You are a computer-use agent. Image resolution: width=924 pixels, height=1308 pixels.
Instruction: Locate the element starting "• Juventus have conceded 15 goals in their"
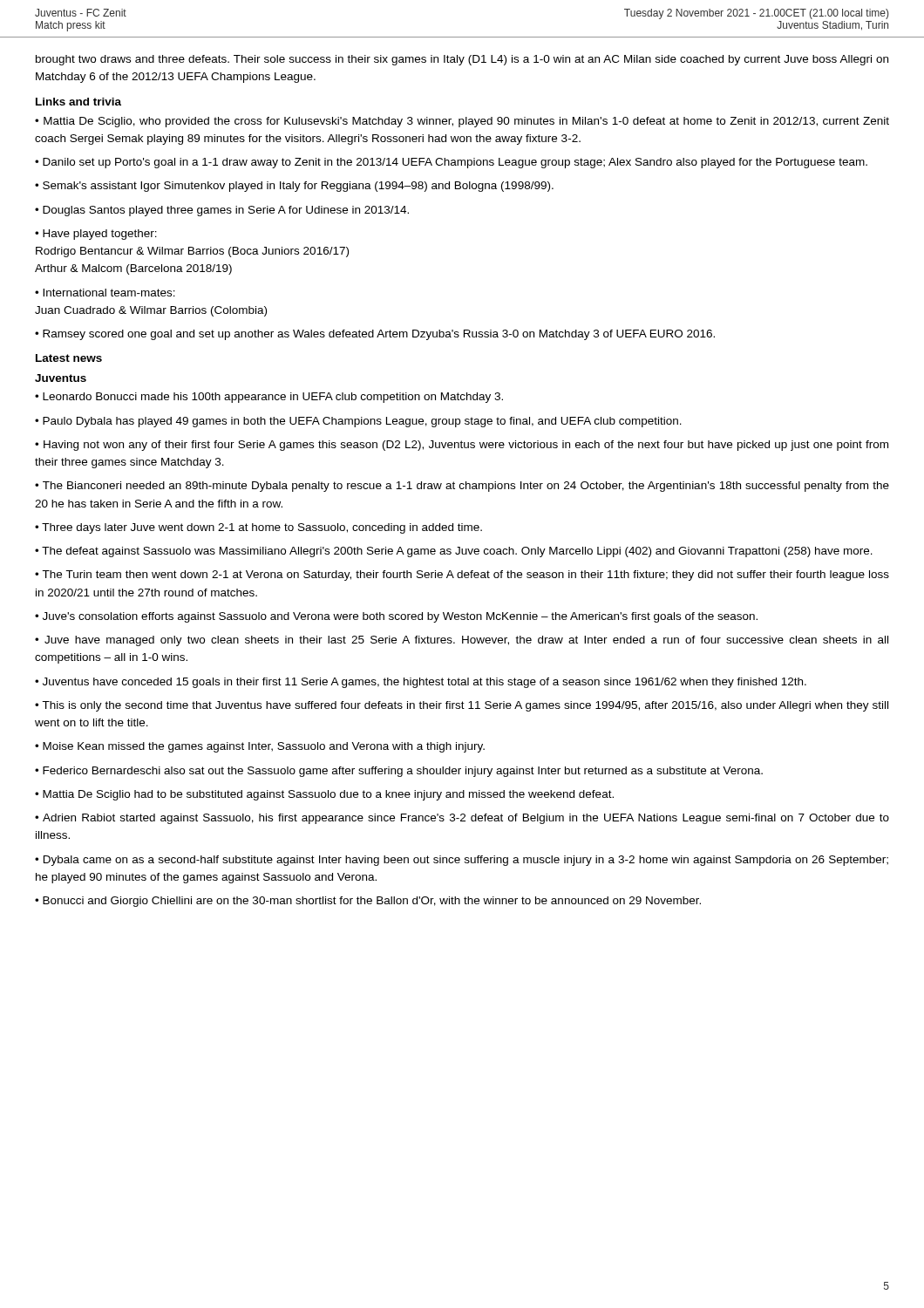tap(421, 681)
